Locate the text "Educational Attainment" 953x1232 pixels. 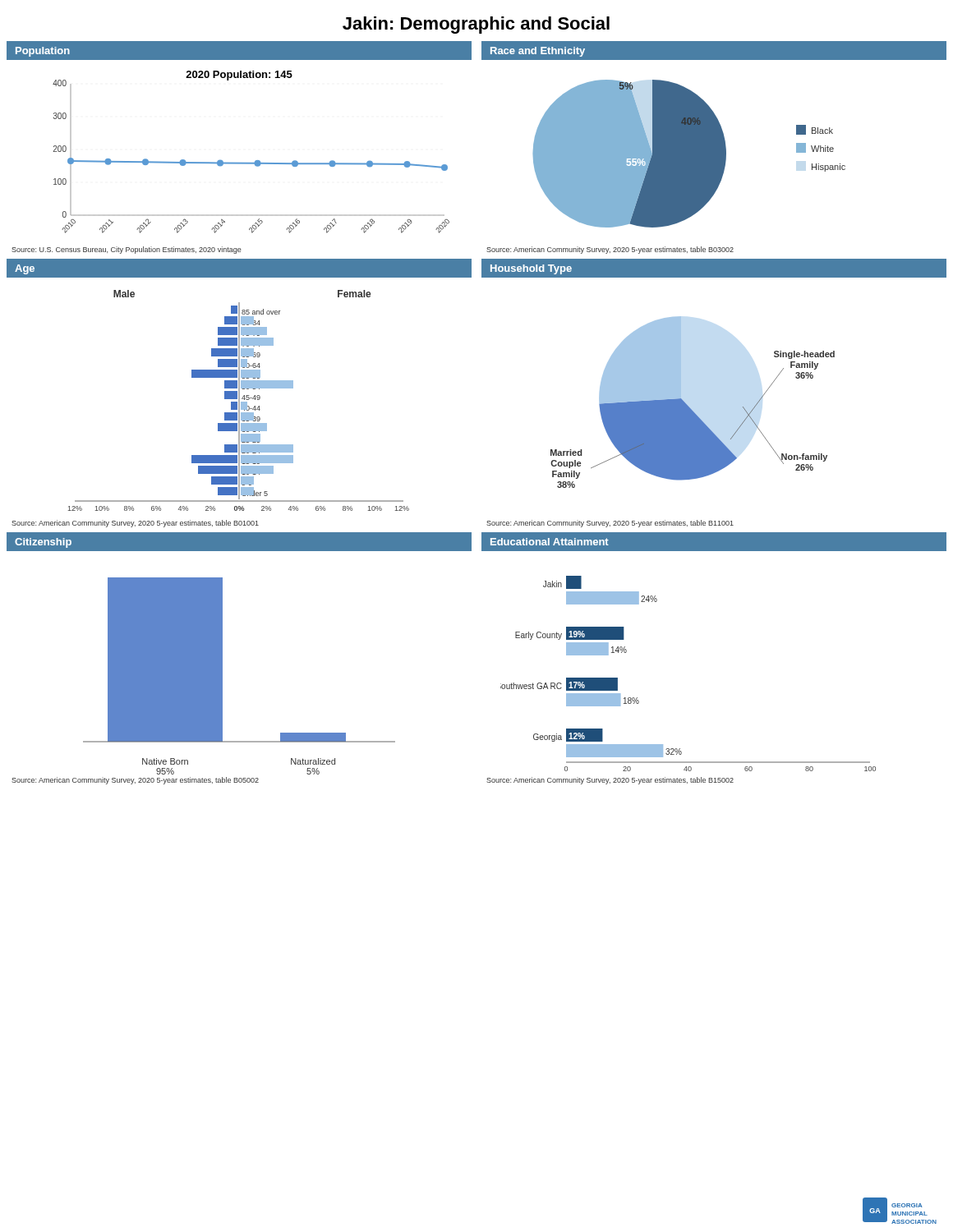549,542
